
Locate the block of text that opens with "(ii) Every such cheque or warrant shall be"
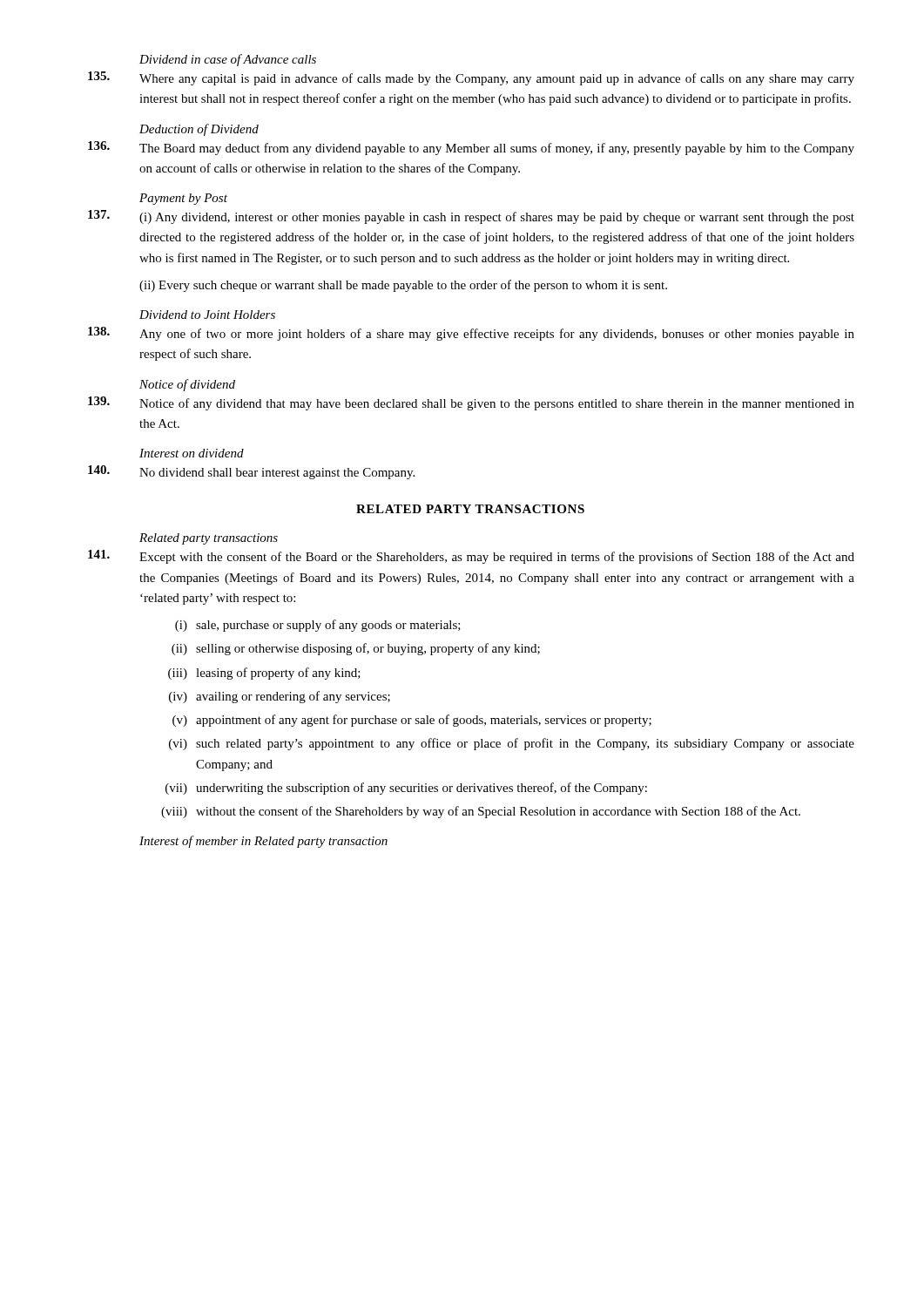tap(404, 285)
